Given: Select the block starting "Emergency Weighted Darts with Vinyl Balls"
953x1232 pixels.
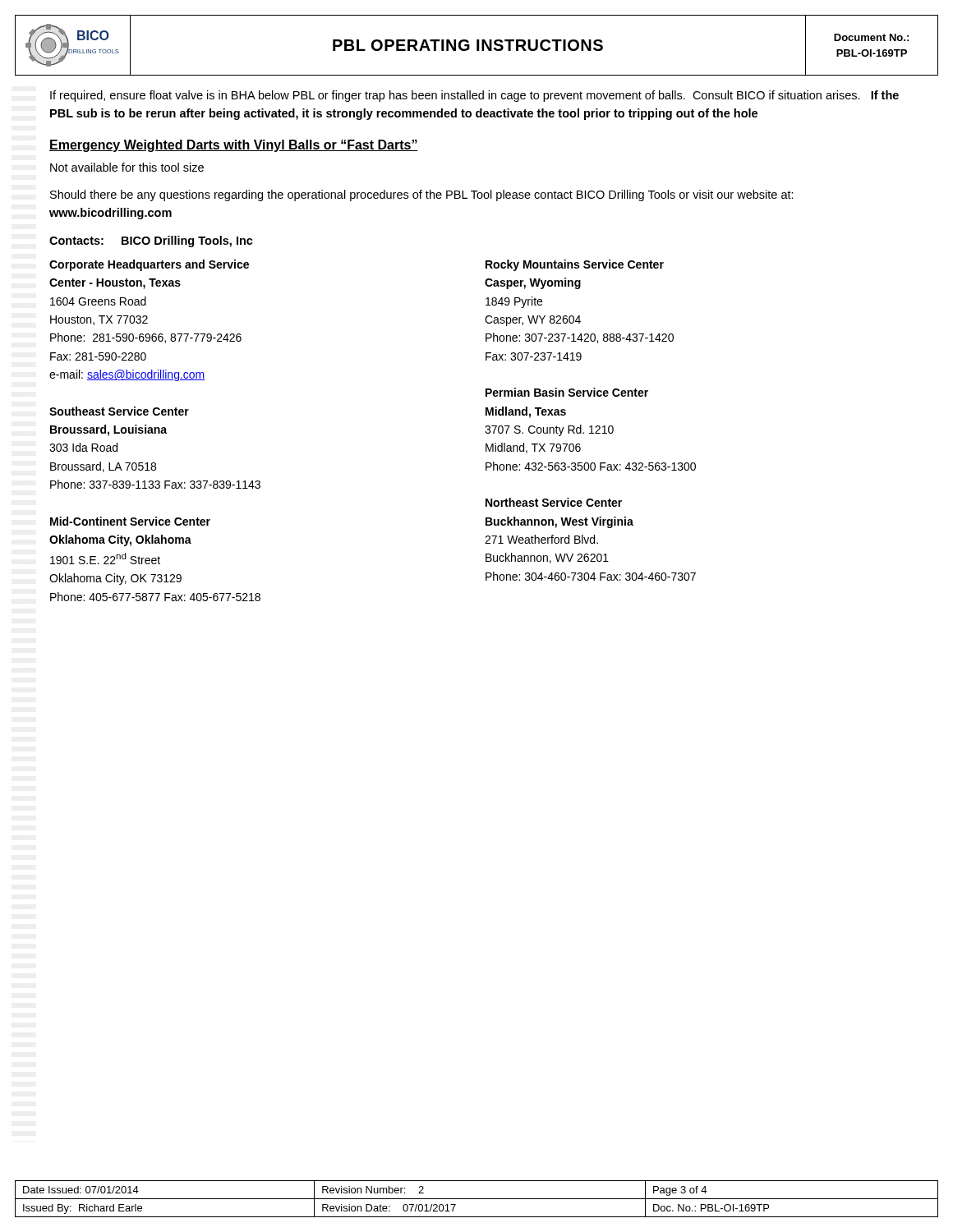Looking at the screenshot, I should click(x=233, y=145).
